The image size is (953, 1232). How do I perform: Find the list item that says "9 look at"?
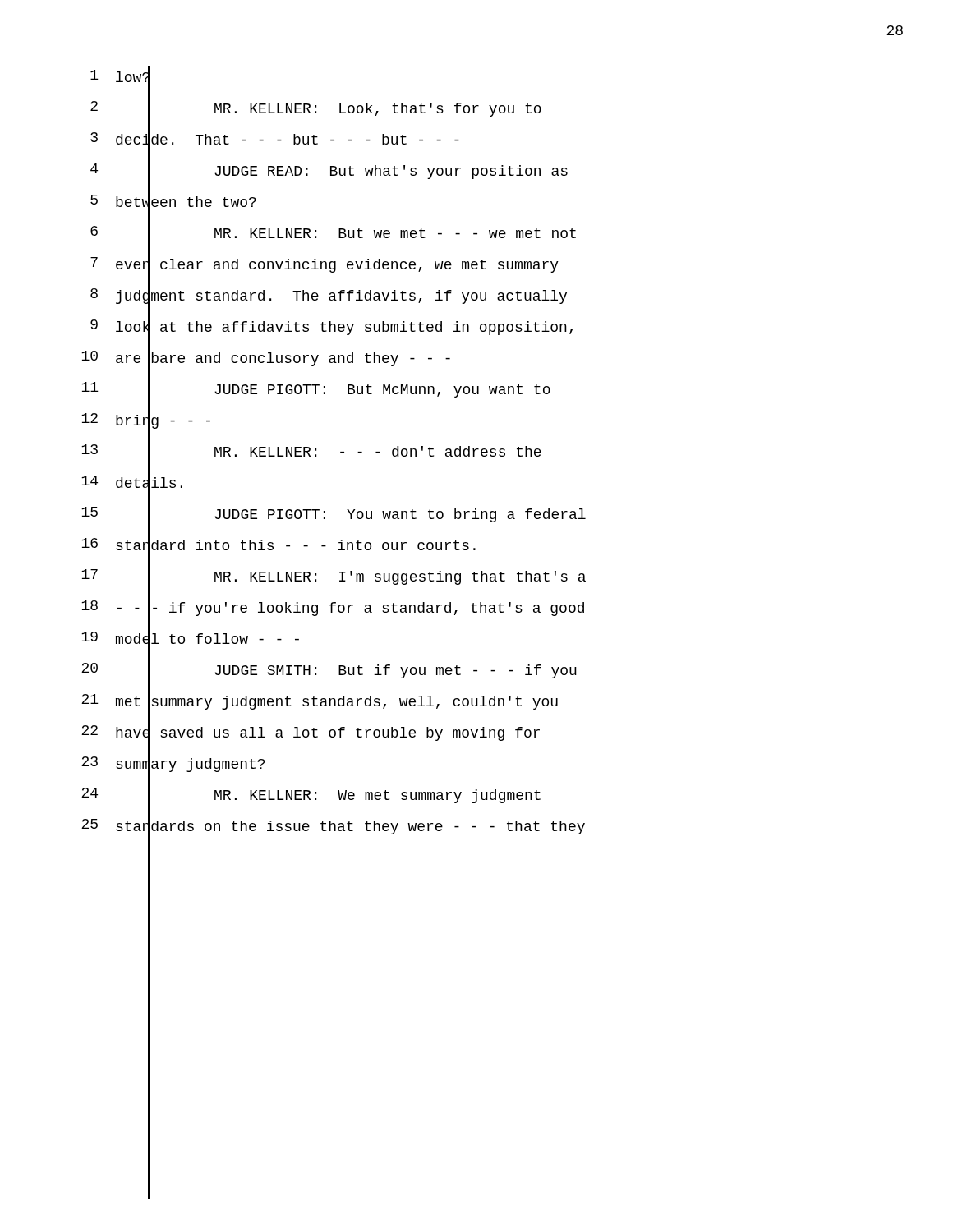point(476,328)
